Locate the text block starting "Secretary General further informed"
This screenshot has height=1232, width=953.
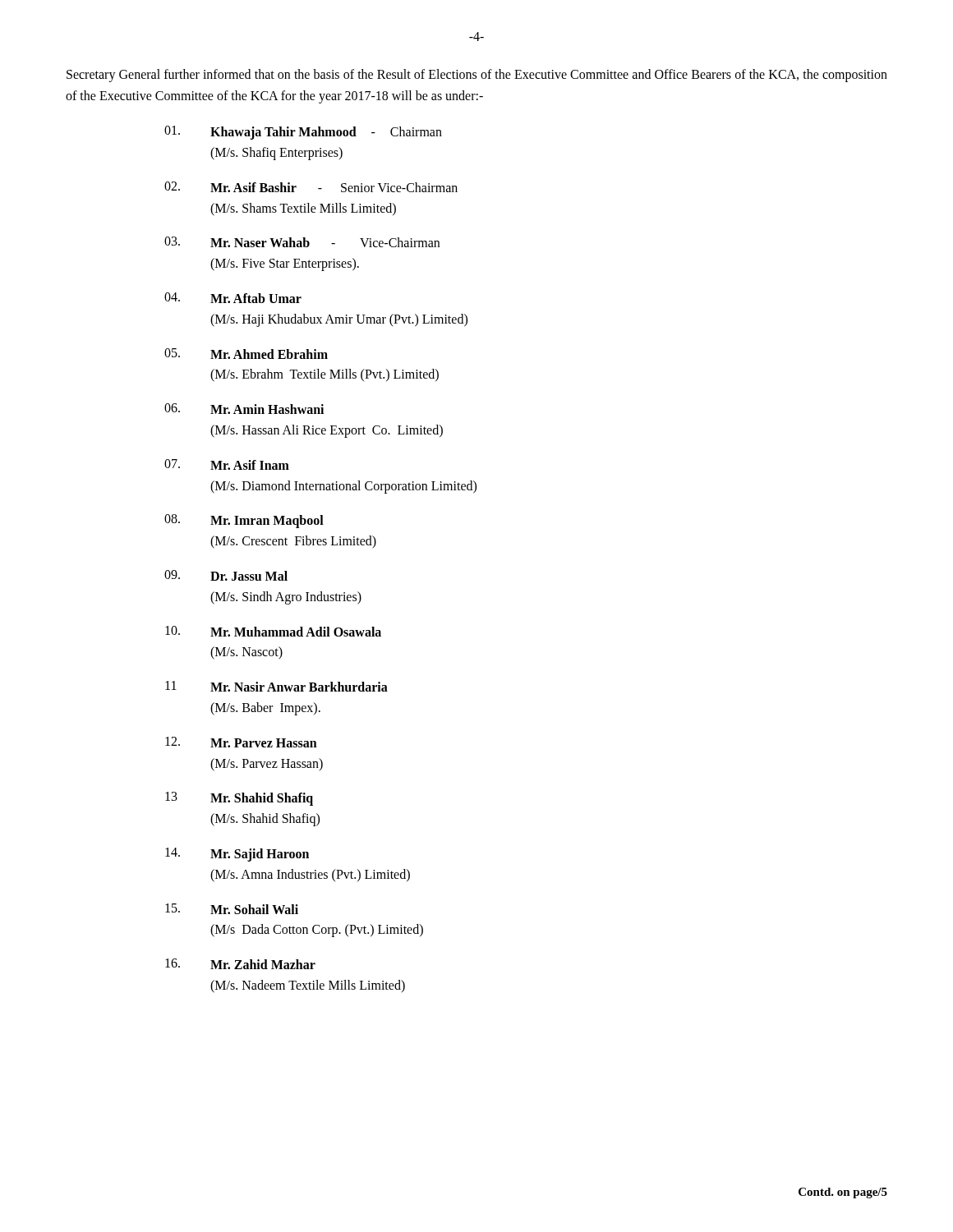click(x=476, y=85)
